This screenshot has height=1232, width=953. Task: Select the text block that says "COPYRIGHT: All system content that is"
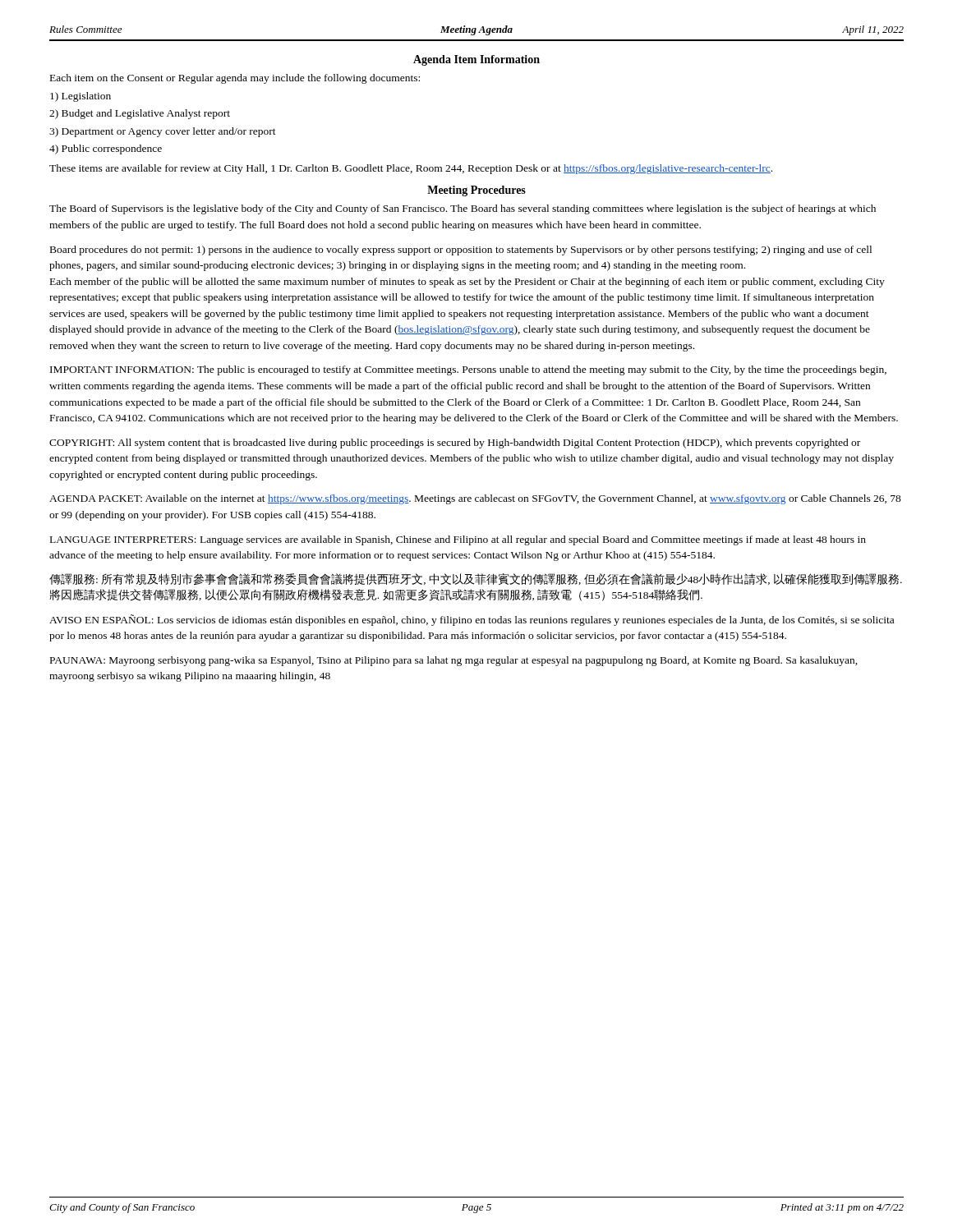click(x=472, y=458)
